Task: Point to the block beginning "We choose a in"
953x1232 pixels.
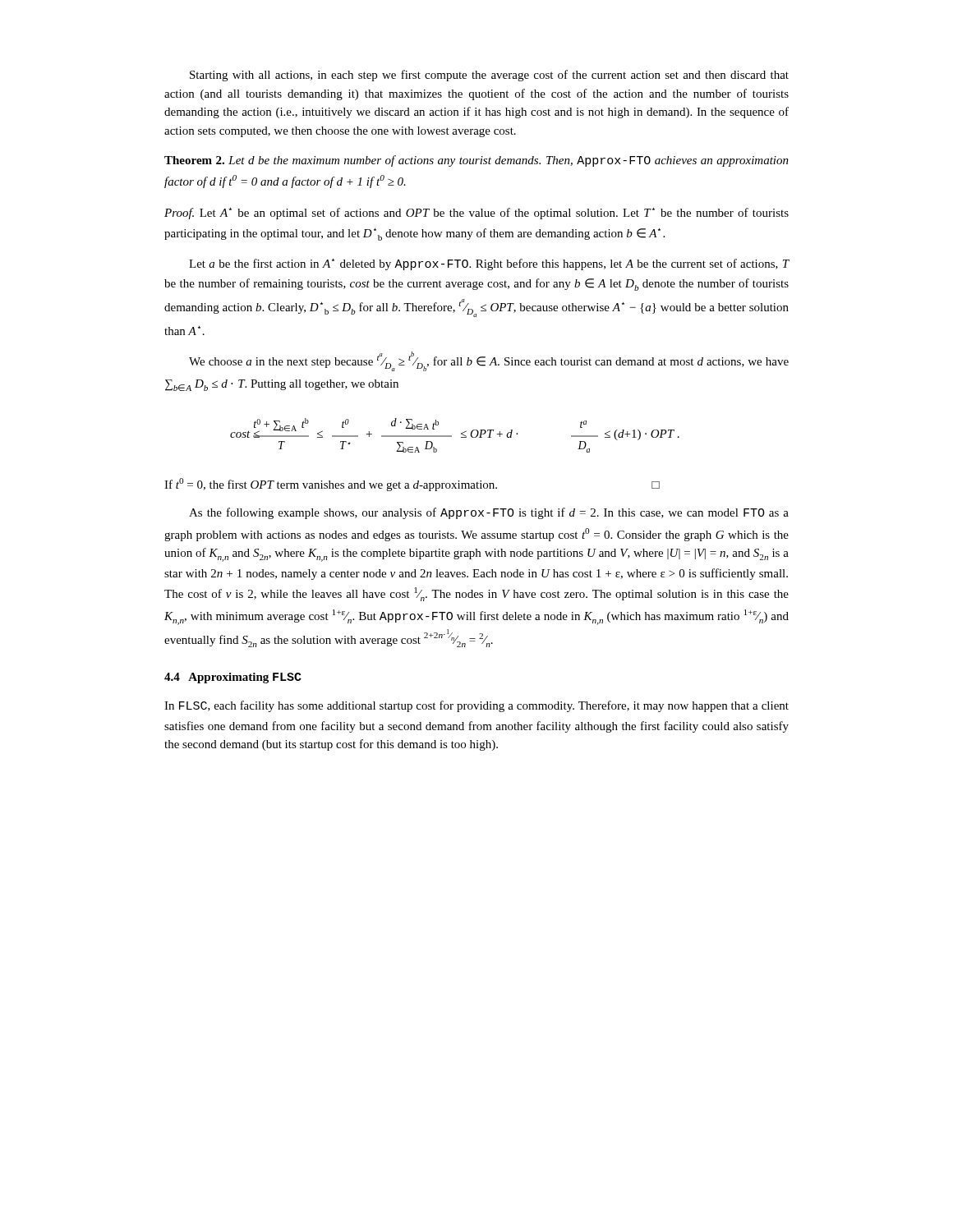Action: point(476,372)
